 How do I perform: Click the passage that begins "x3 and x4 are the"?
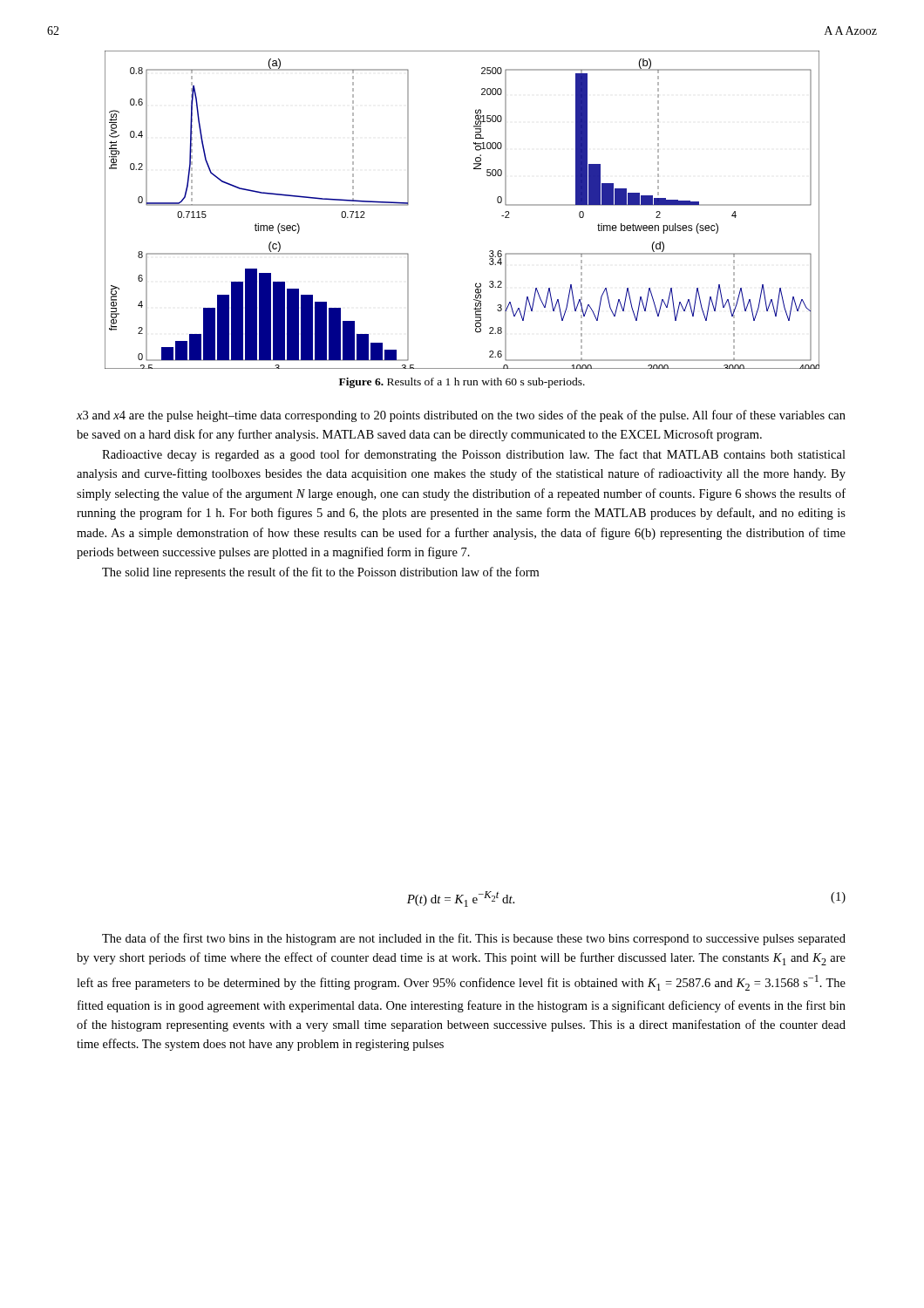coord(461,494)
